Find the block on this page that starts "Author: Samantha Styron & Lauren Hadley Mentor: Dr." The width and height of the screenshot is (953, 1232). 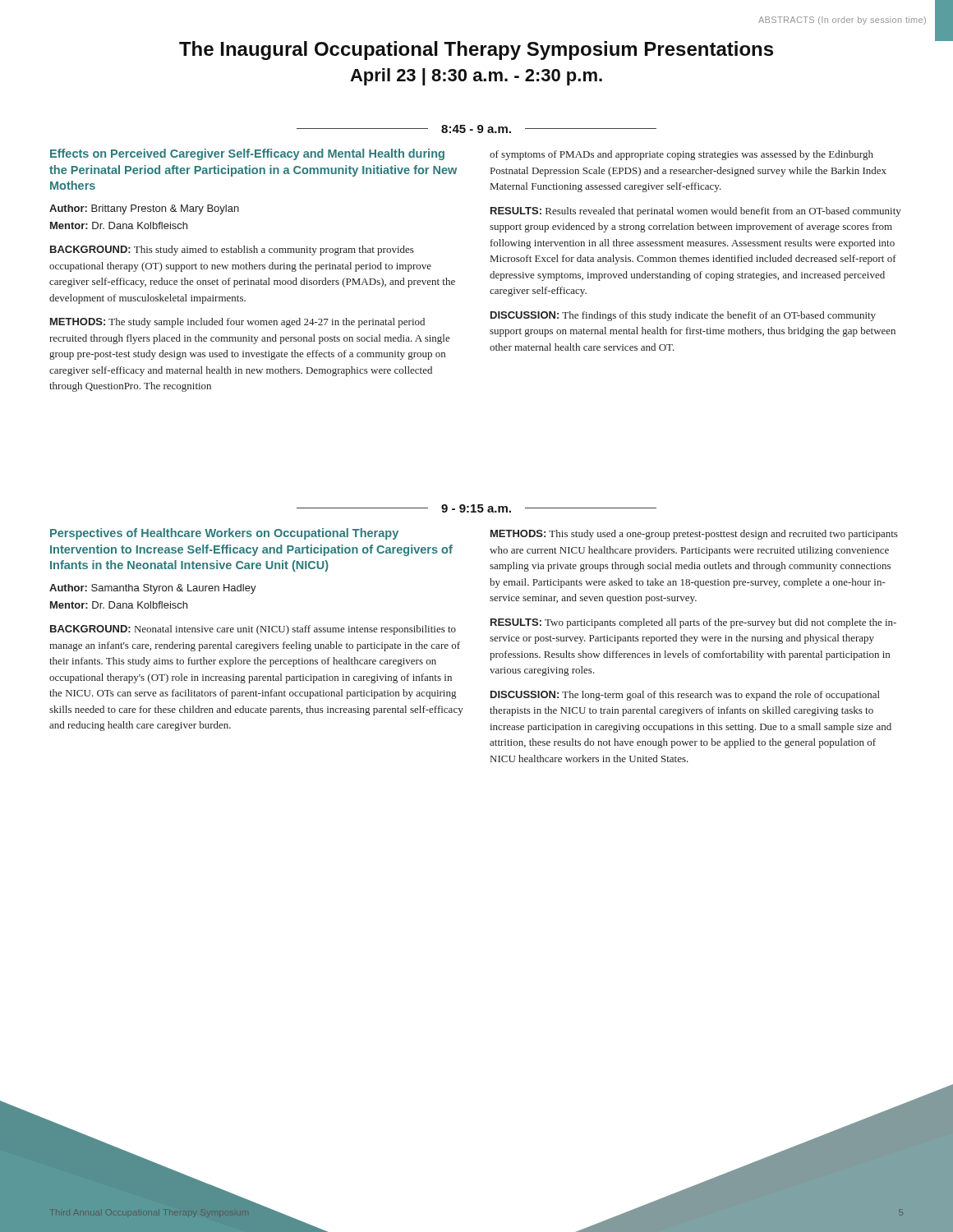tap(256, 597)
